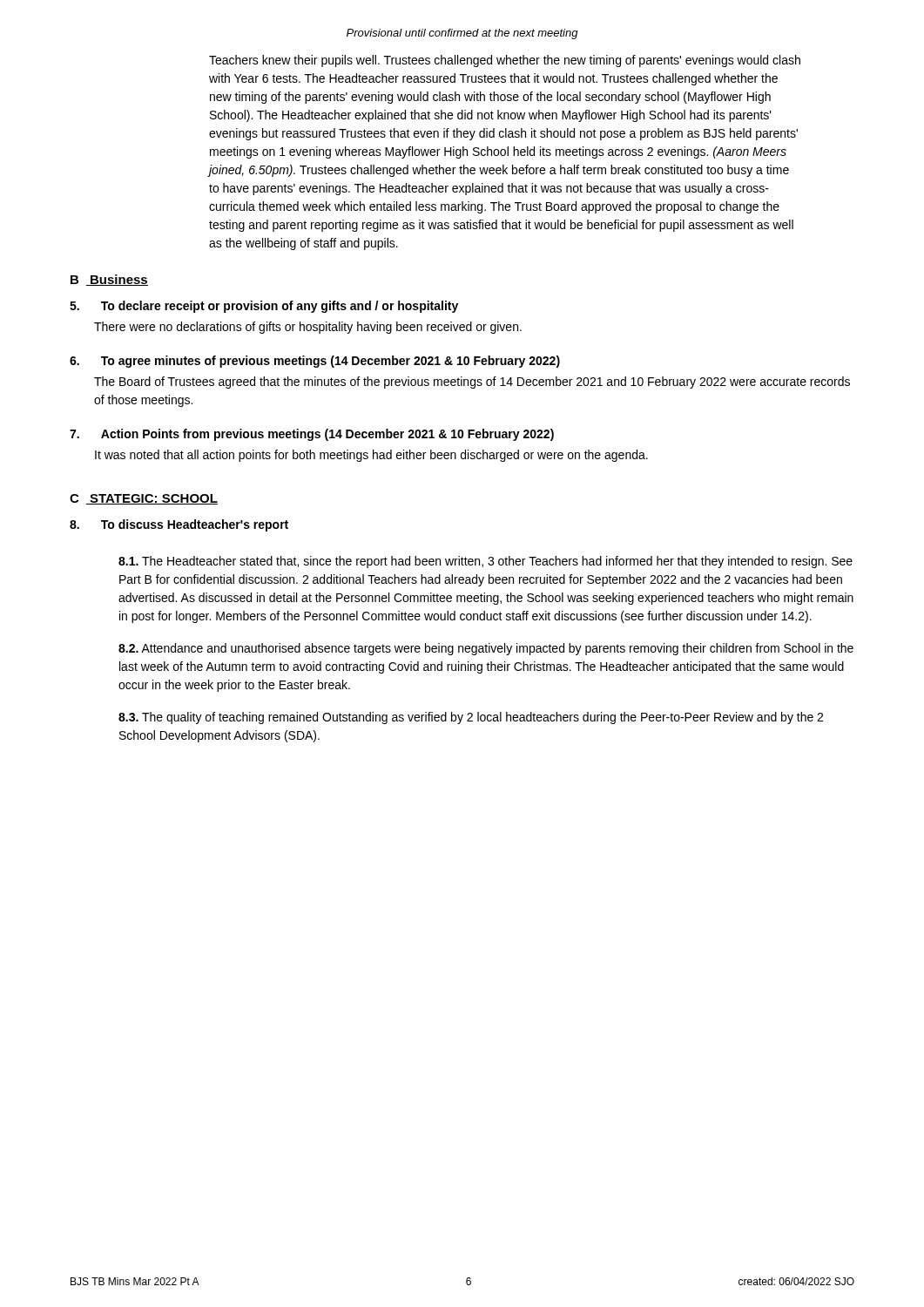Find the element starting "8.2. Attendance and unauthorised absence targets were"
Image resolution: width=924 pixels, height=1307 pixels.
(486, 667)
